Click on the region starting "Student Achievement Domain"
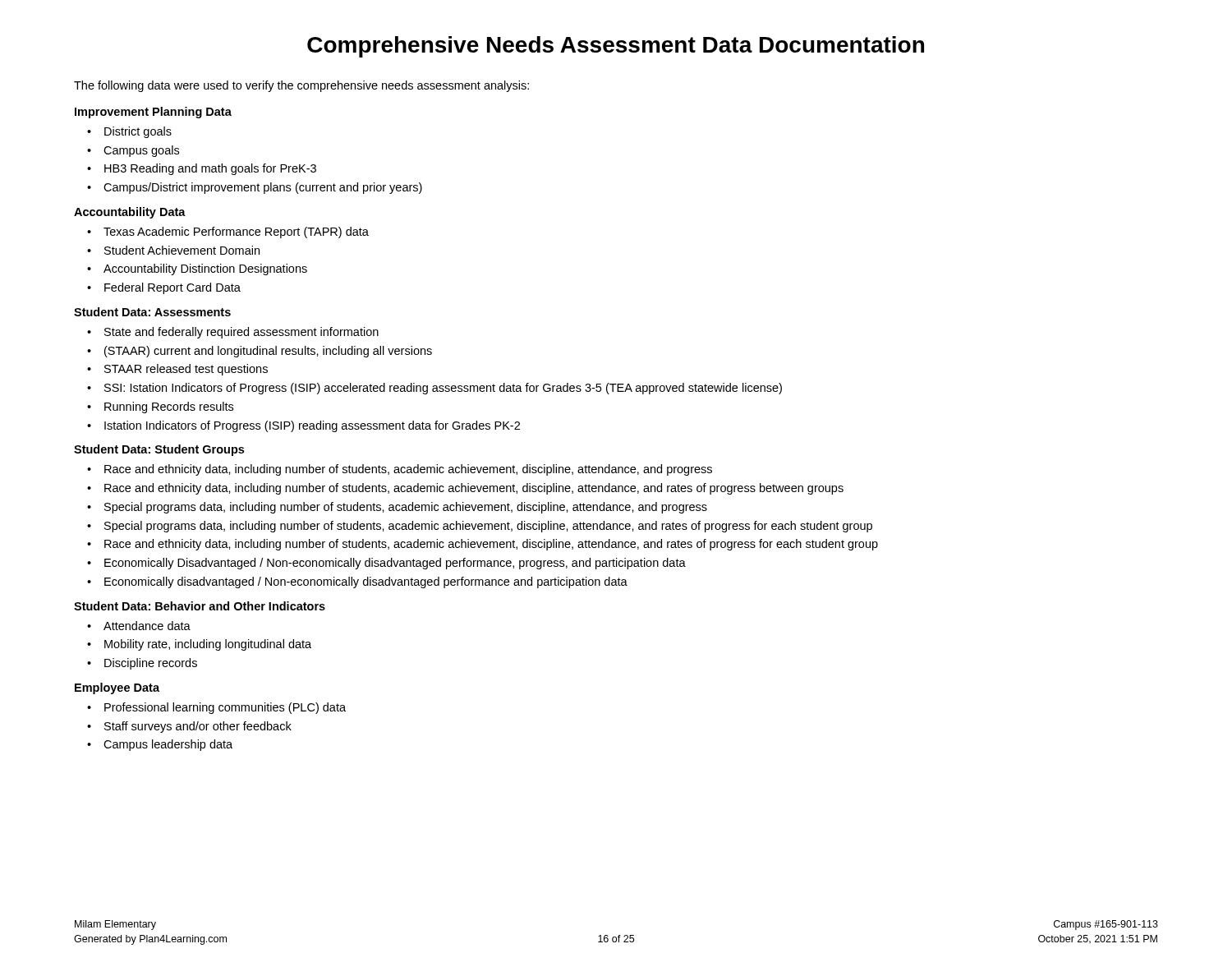1232x953 pixels. (182, 250)
